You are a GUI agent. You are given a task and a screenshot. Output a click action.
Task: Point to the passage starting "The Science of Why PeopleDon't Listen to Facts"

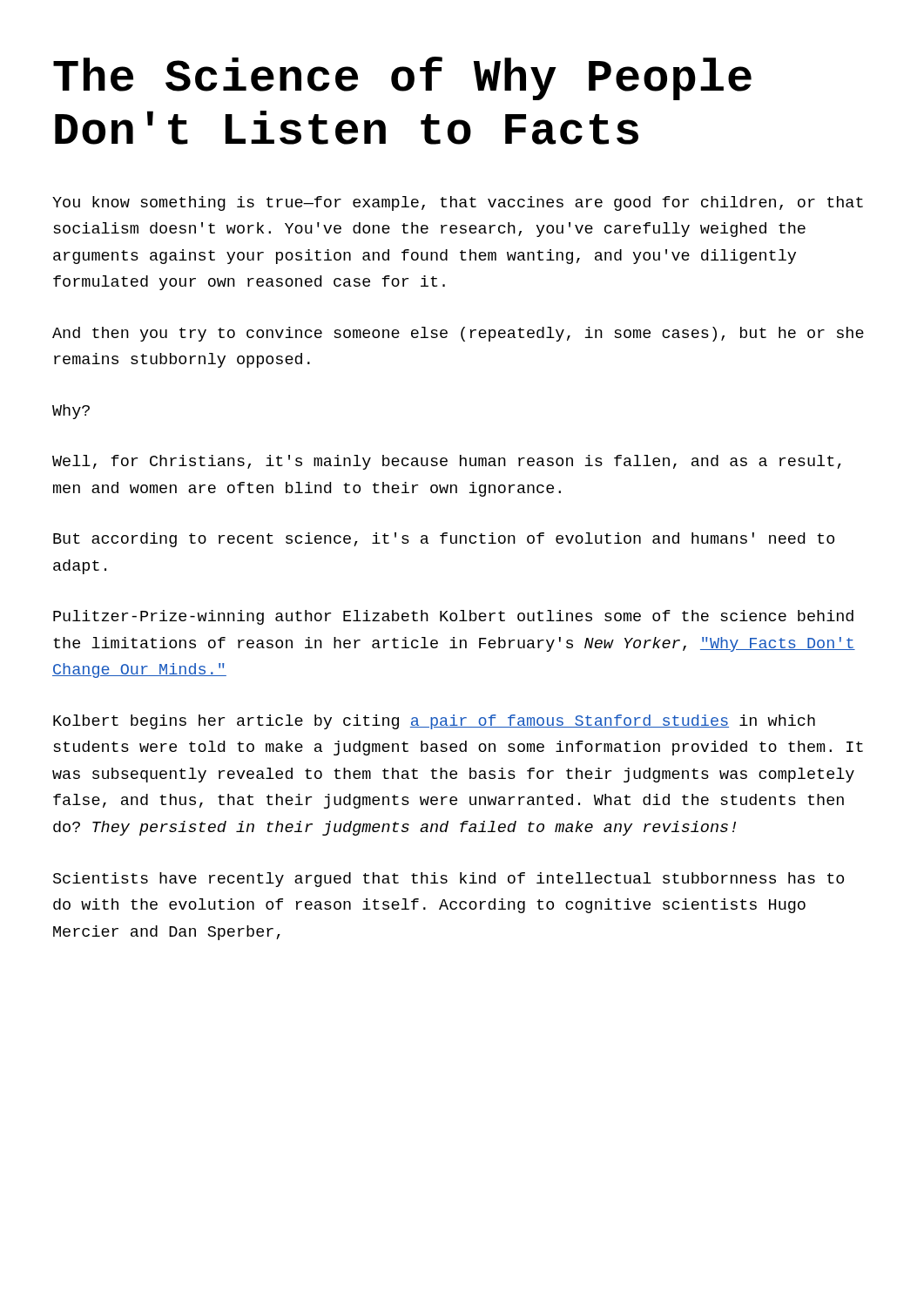[403, 106]
